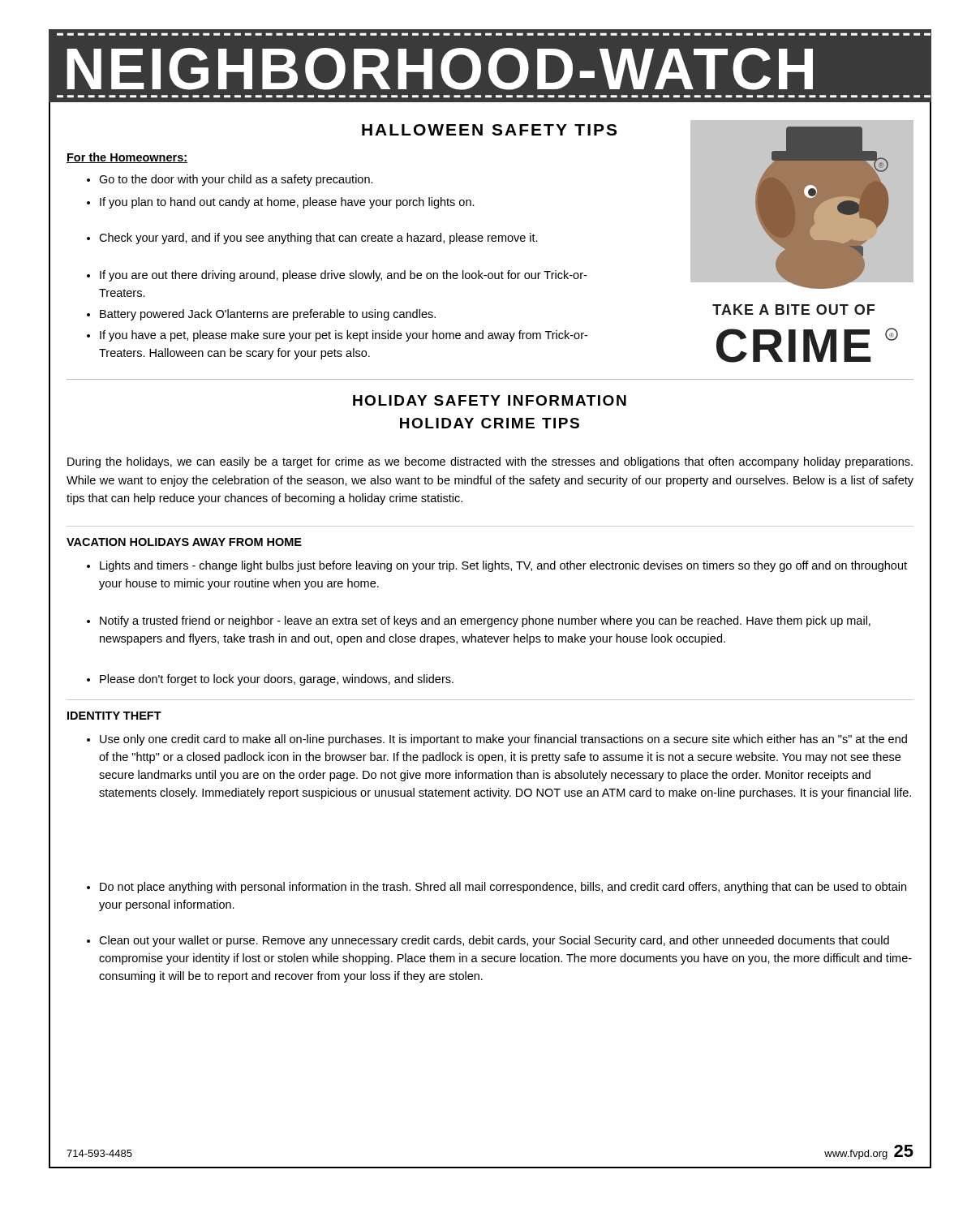Viewport: 980px width, 1217px height.
Task: Select the text starting "Do not place anything with personal information"
Action: tap(497, 896)
